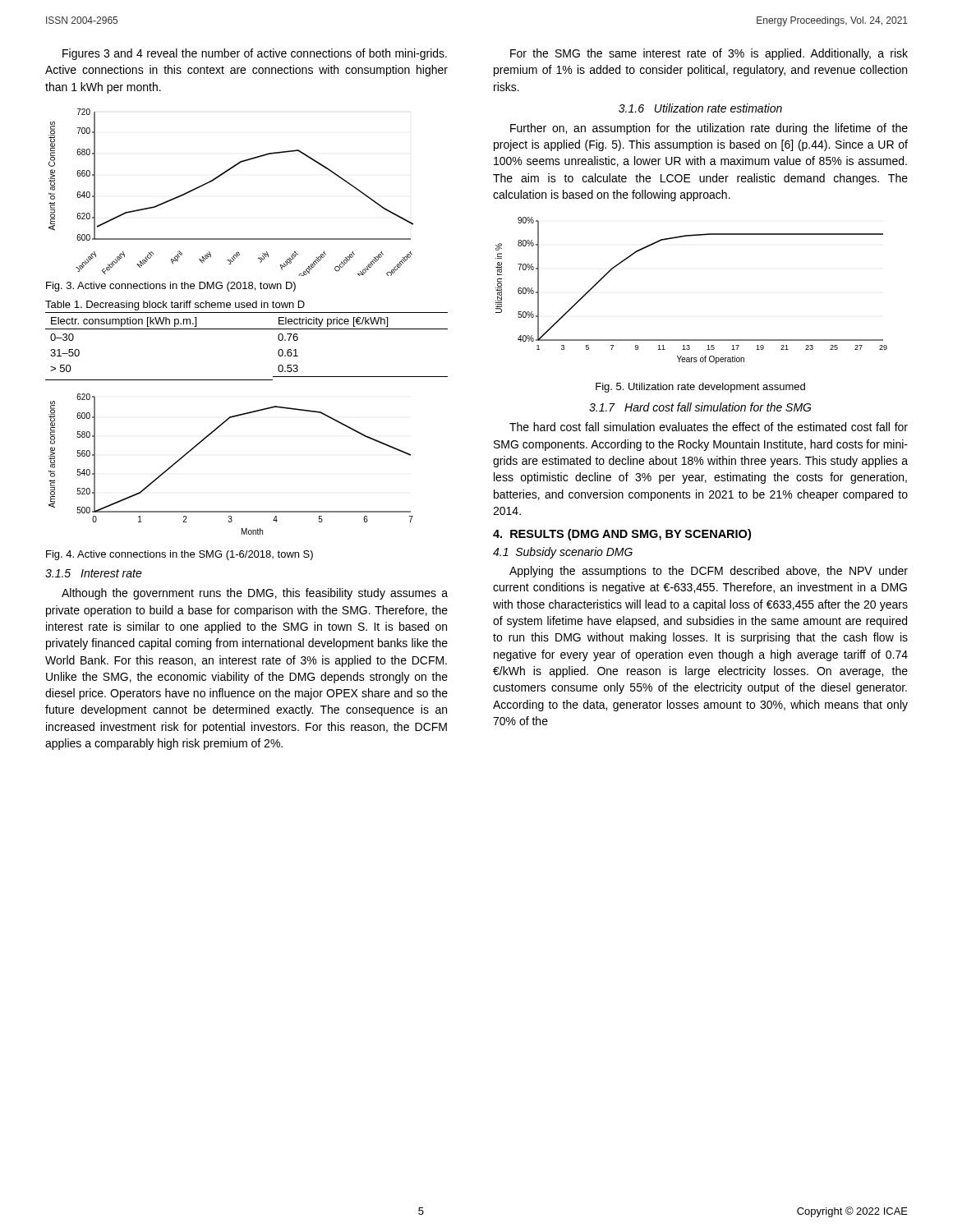Locate the caption that reads "Fig. 4. Active connections"
953x1232 pixels.
coord(179,554)
